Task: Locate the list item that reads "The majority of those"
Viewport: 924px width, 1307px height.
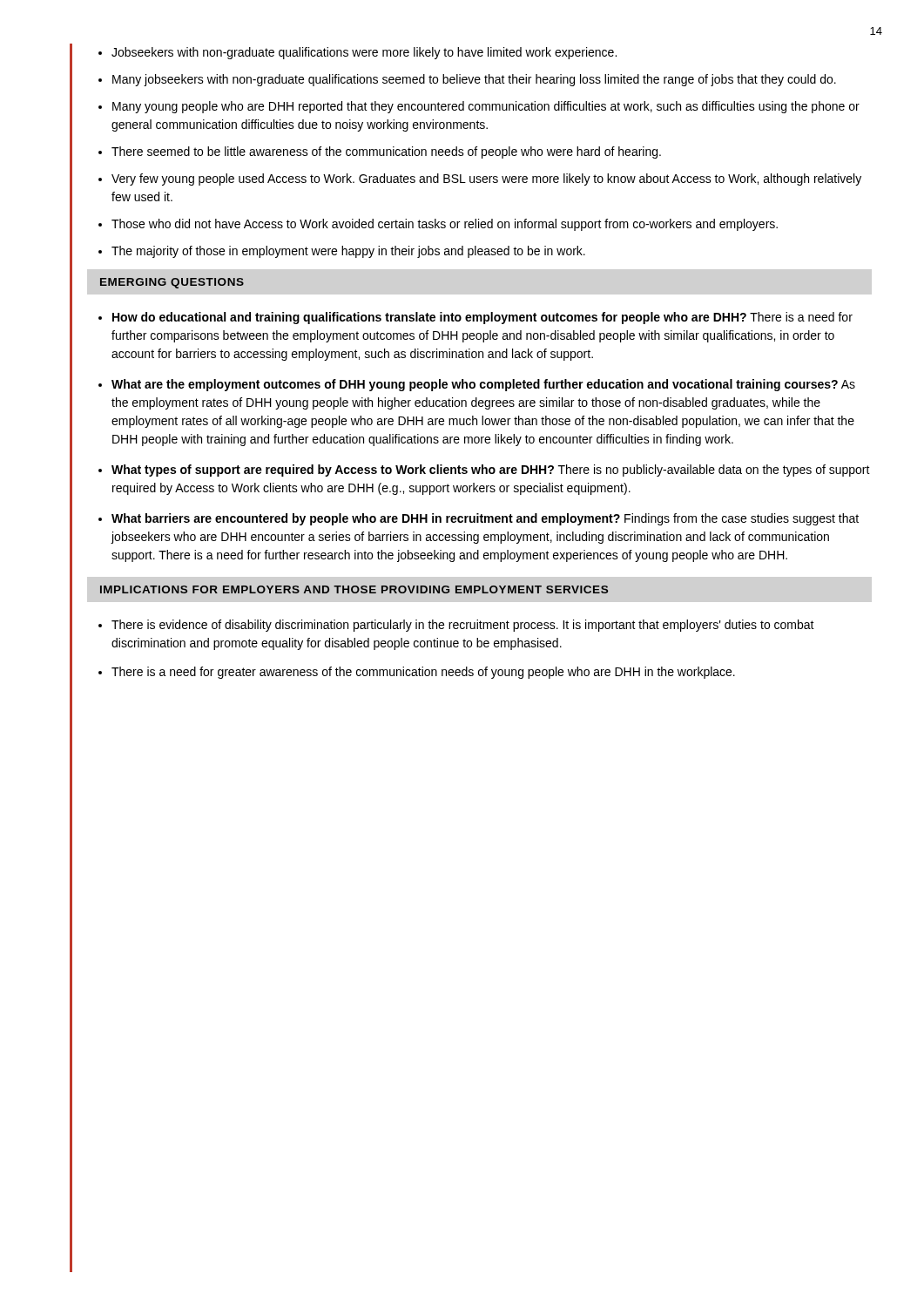Action: coord(349,251)
